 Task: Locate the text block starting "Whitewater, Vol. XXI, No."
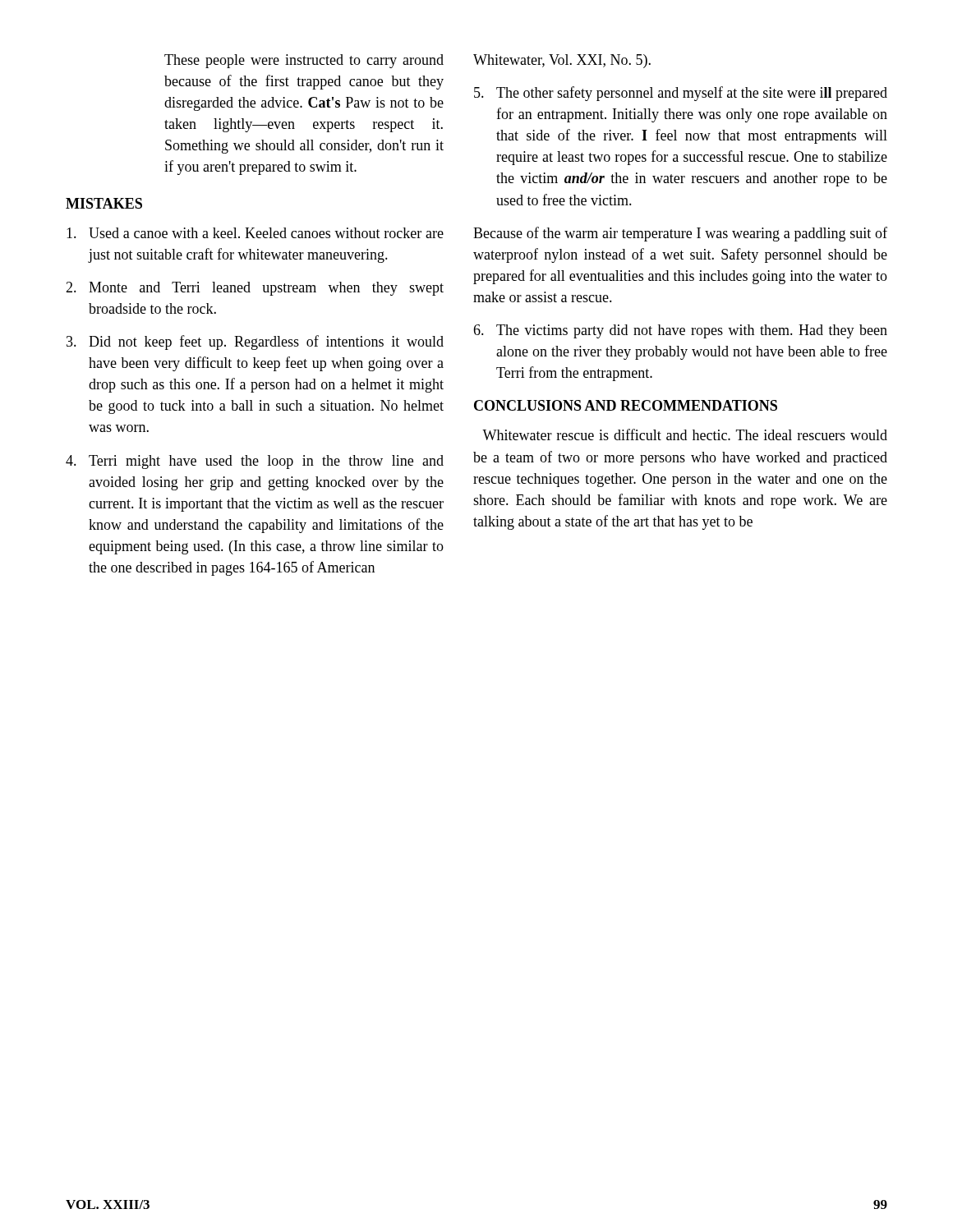coord(562,60)
